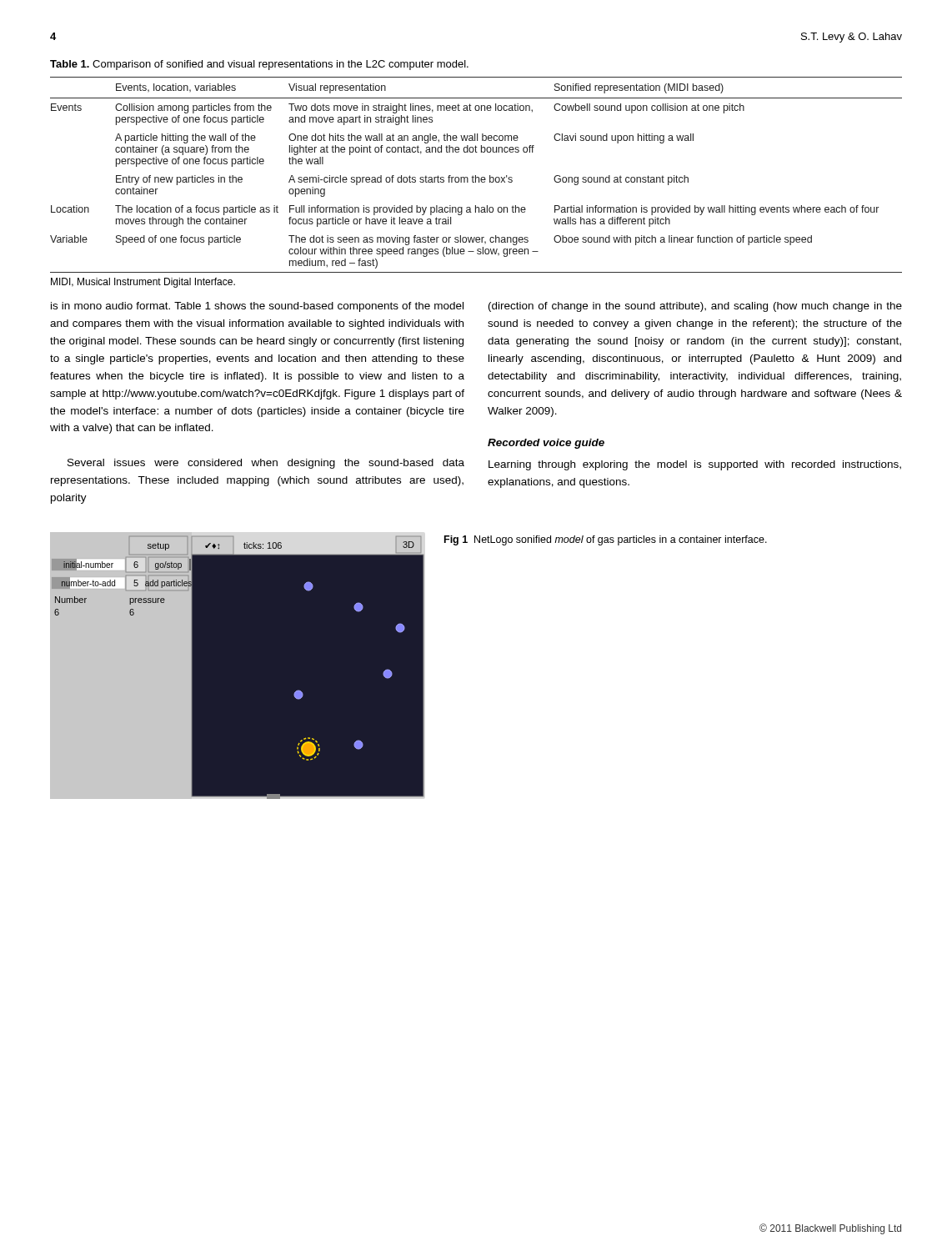Point to the block starting "is in mono audio format. Table"
Screen dimensions: 1251x952
click(x=257, y=367)
